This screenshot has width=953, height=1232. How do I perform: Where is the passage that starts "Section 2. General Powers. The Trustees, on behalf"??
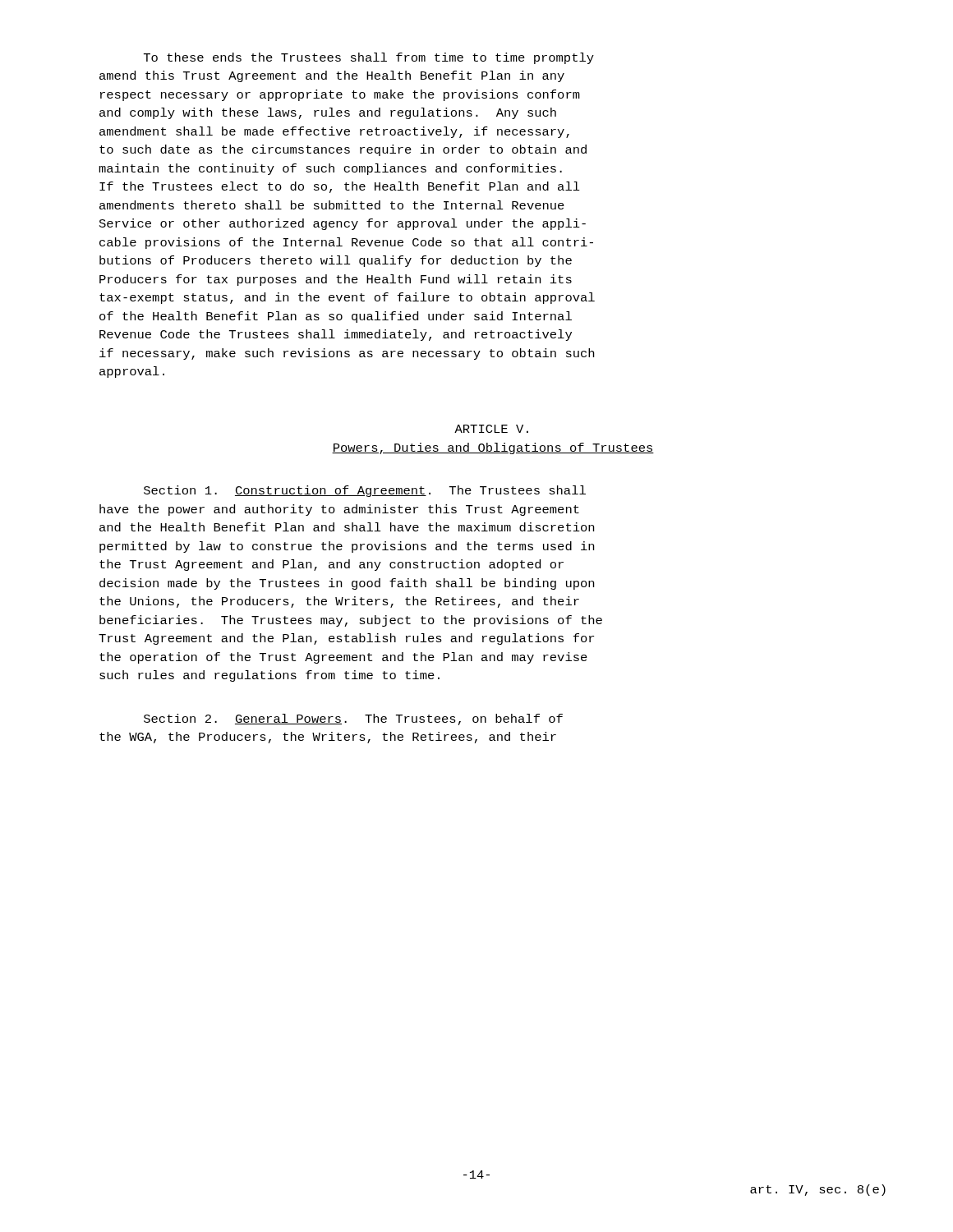pyautogui.click(x=331, y=728)
